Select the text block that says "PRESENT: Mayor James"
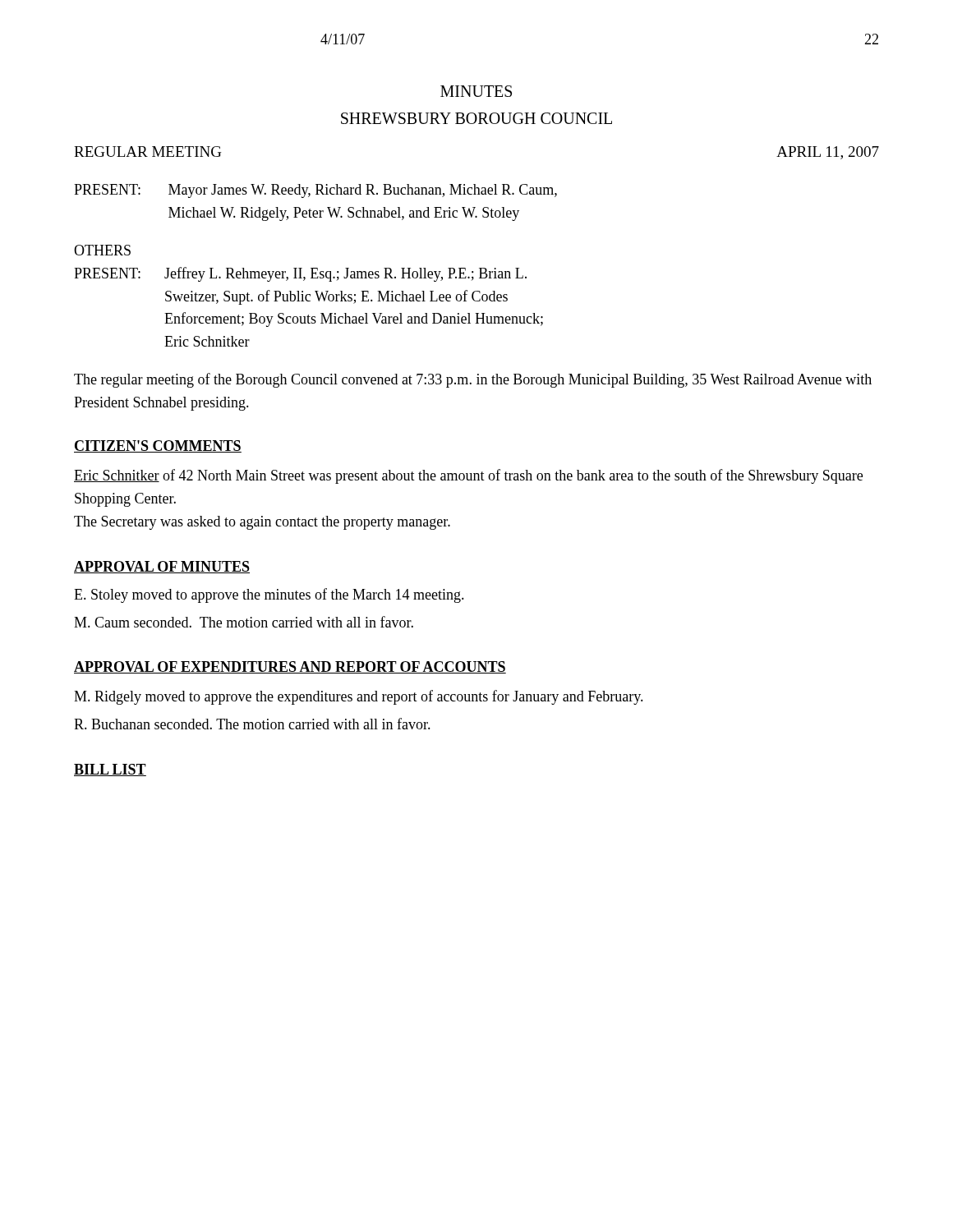 click(x=316, y=202)
